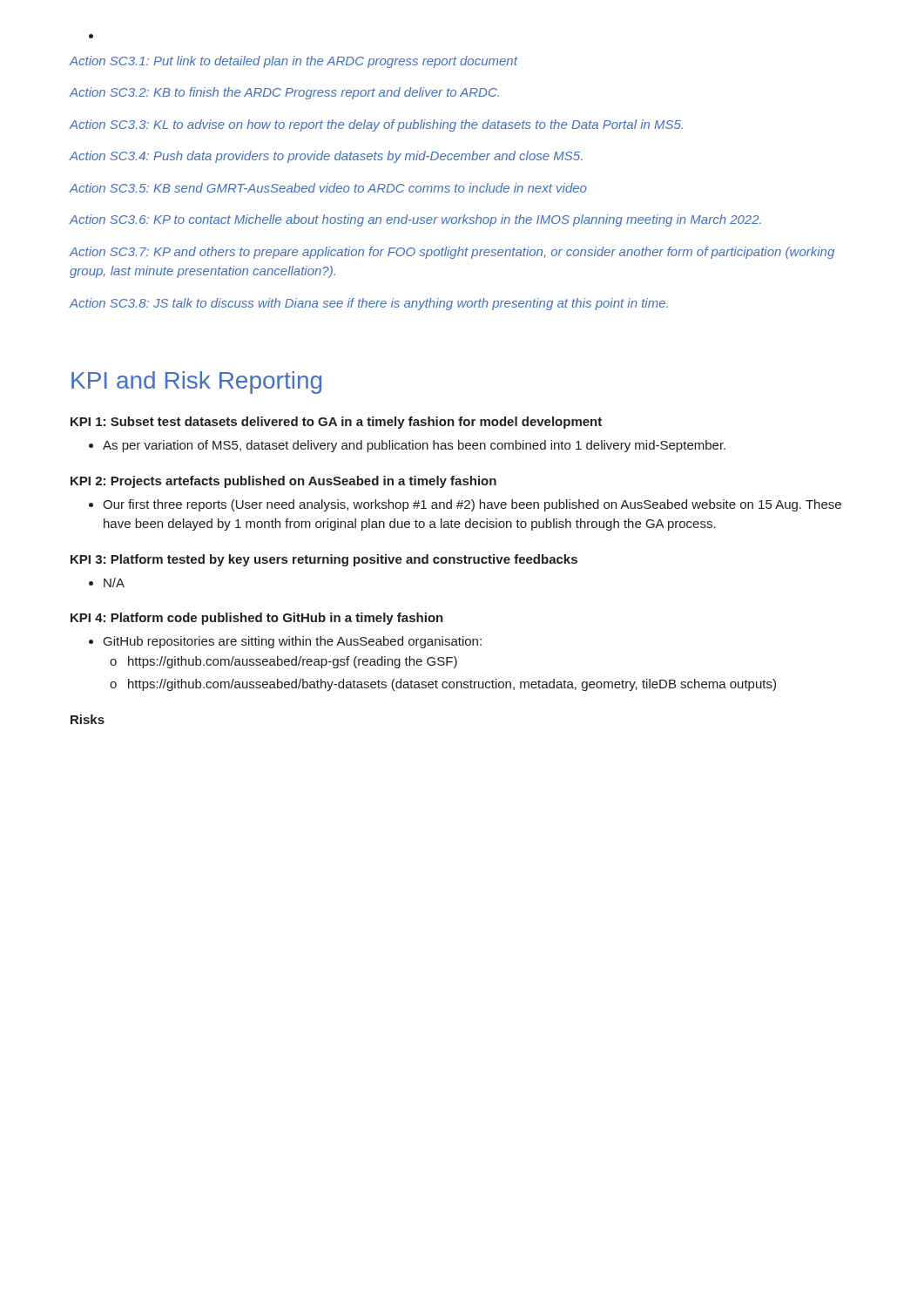Image resolution: width=924 pixels, height=1307 pixels.
Task: Click on the section header that says "KPI 4: Platform code published to"
Action: [257, 618]
